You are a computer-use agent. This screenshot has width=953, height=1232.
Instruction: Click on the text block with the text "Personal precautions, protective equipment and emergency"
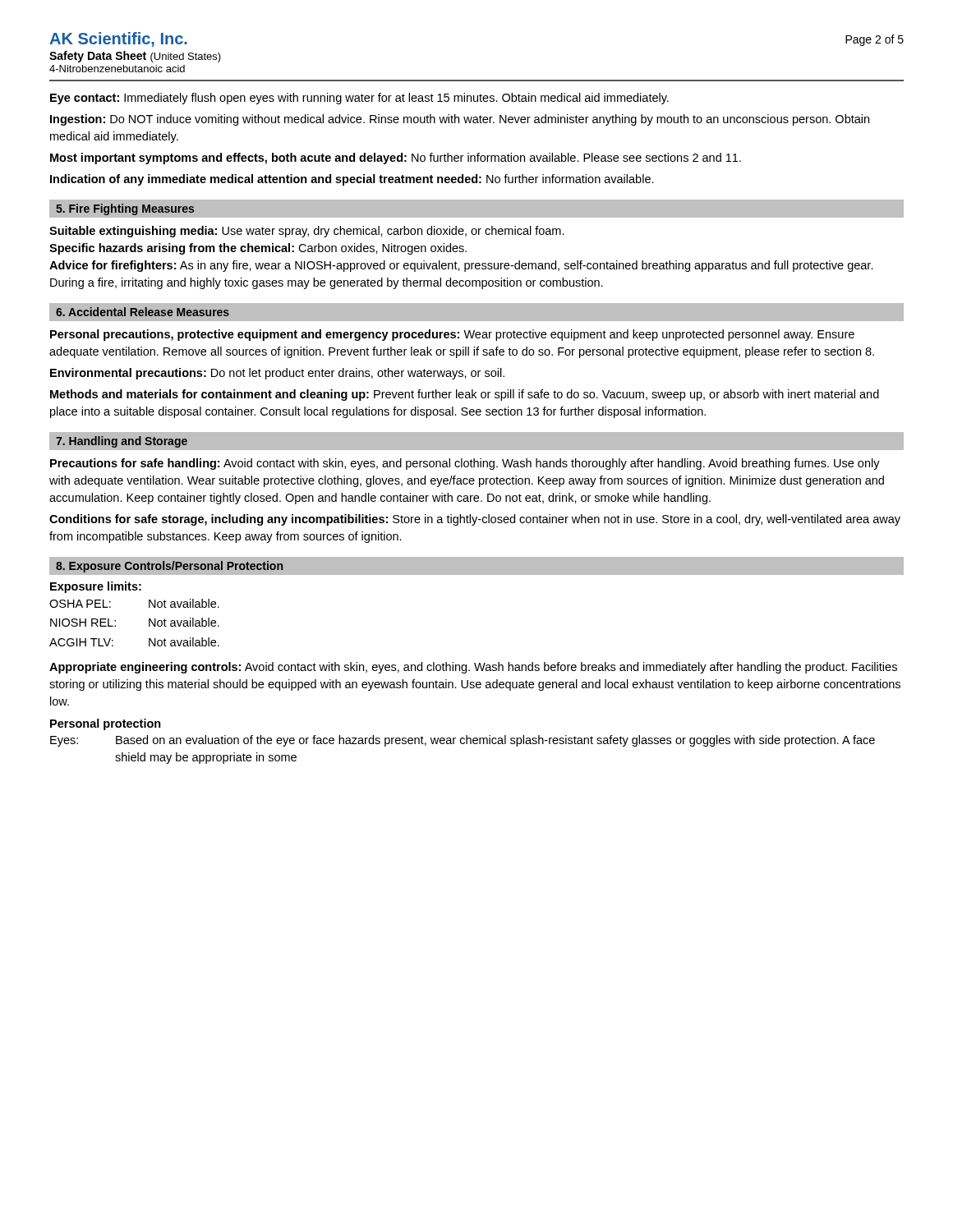click(x=462, y=343)
